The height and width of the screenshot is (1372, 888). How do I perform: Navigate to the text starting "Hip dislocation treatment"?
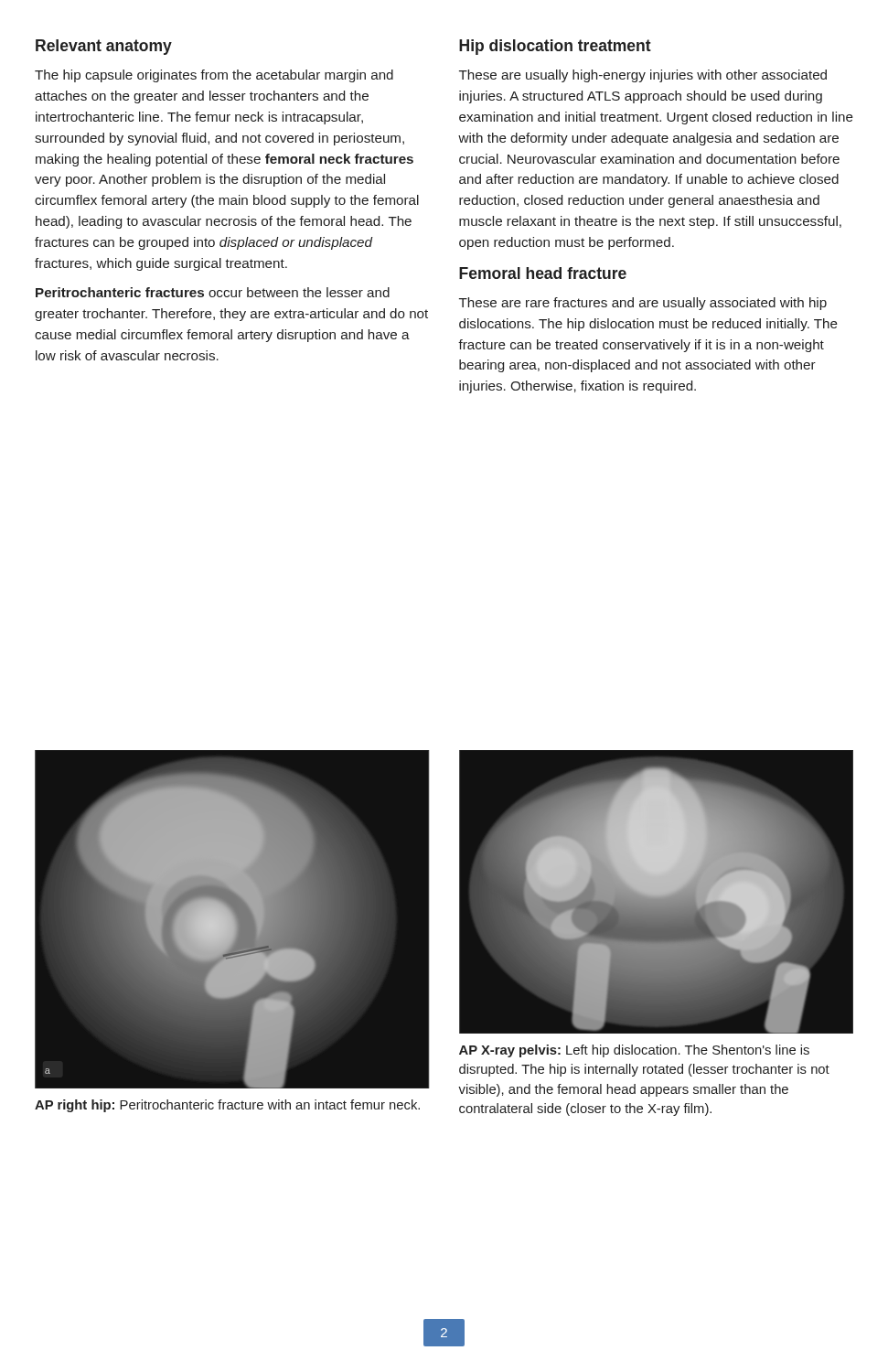tap(555, 46)
